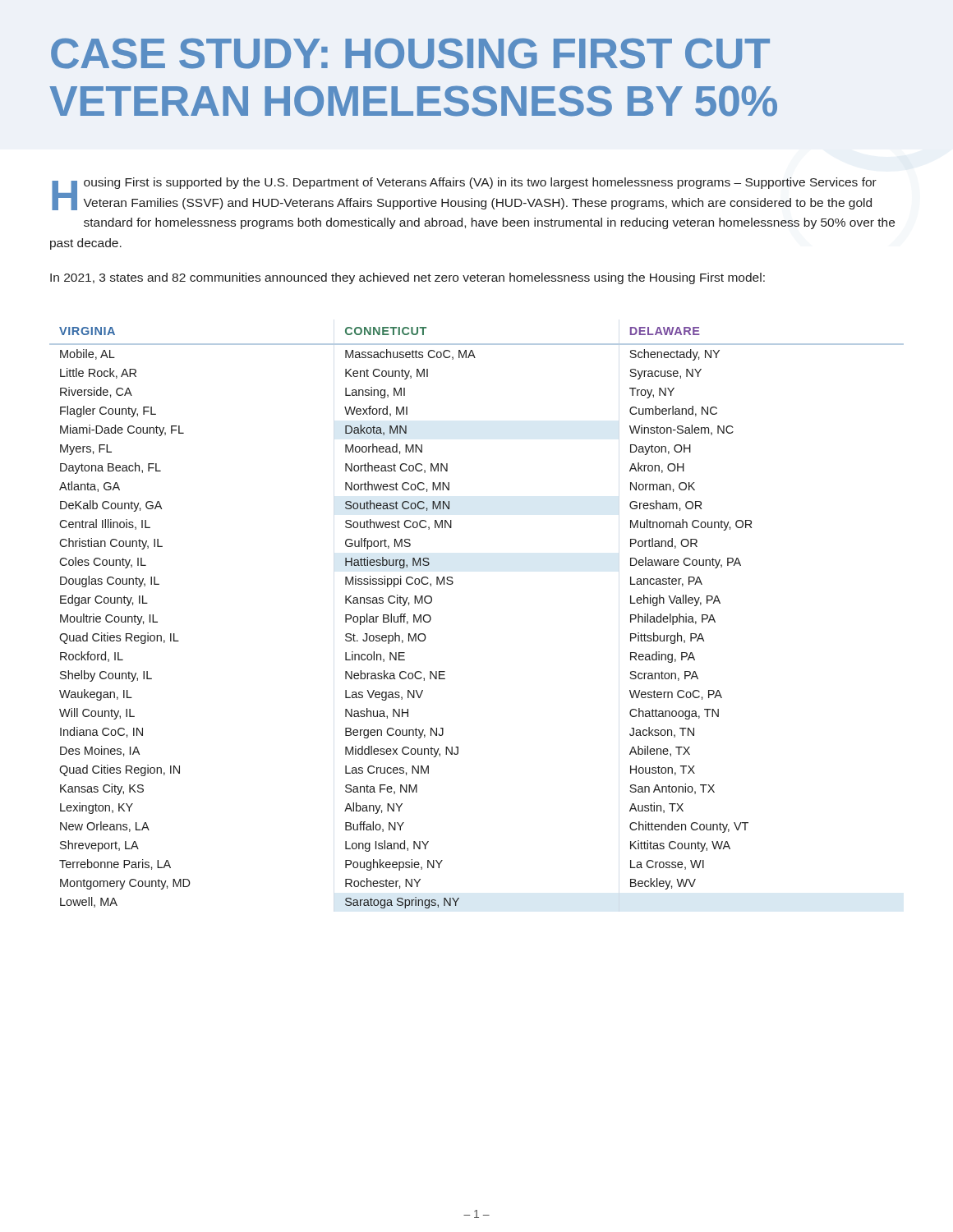Point to the block beginning "H ousing First is supported by the"
The width and height of the screenshot is (953, 1232).
coord(472,211)
